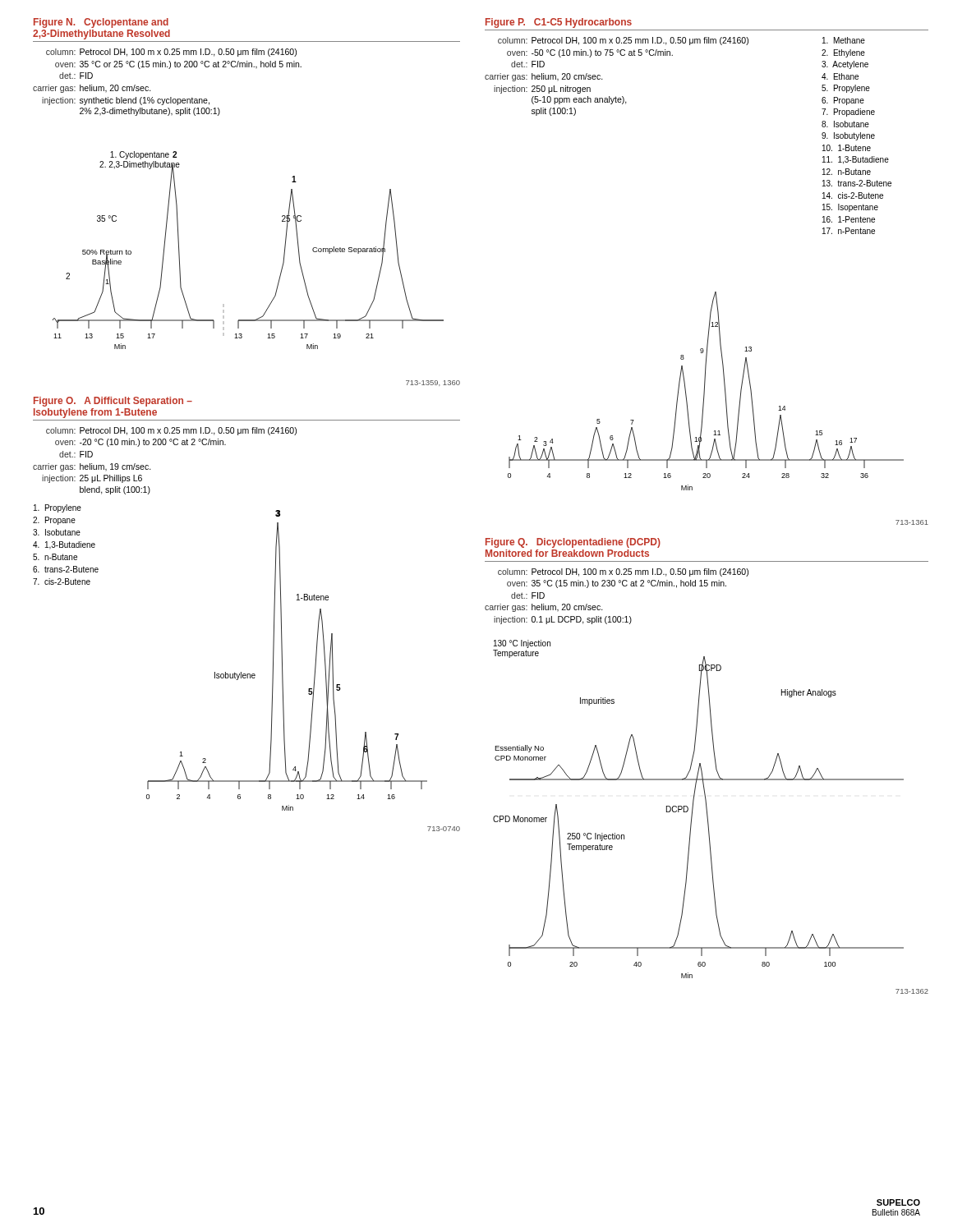Viewport: 953px width, 1232px height.
Task: Point to "Figure Q. Dicyclopentadiene (DCPD)Monitored for Breakdown Products"
Action: [573, 547]
